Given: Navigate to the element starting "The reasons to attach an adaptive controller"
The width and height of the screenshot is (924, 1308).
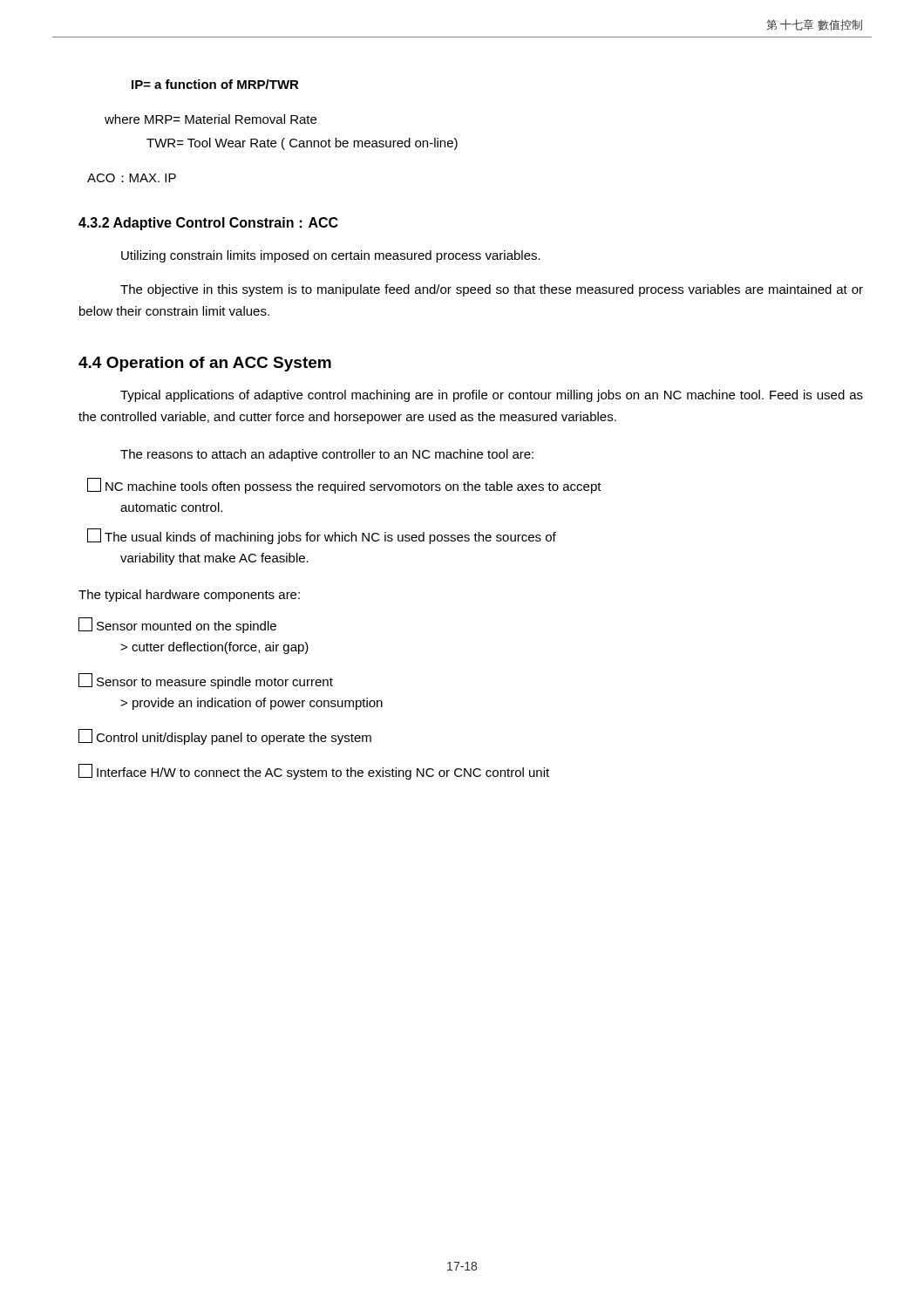Looking at the screenshot, I should 327,454.
